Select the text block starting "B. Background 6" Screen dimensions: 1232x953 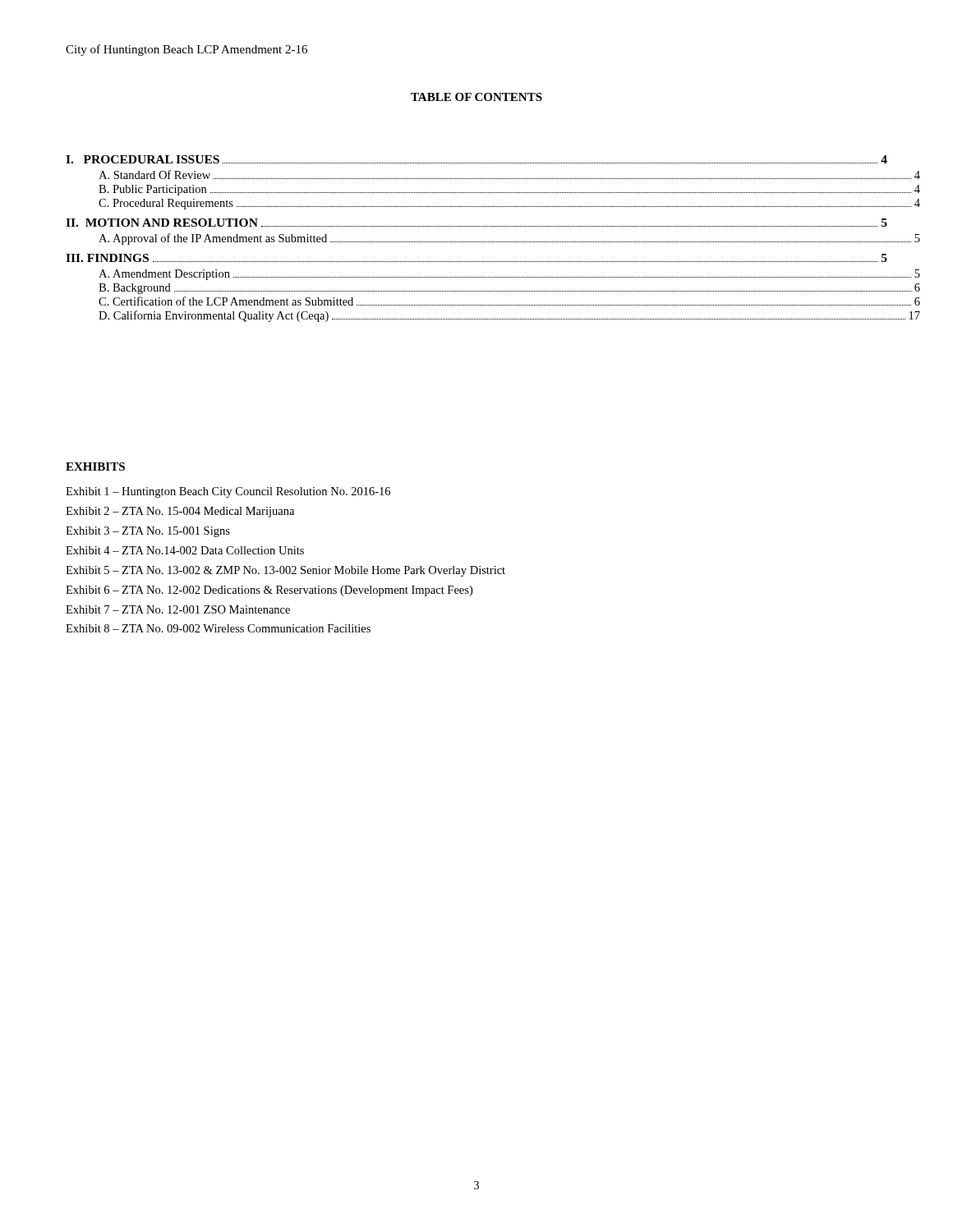pos(476,288)
